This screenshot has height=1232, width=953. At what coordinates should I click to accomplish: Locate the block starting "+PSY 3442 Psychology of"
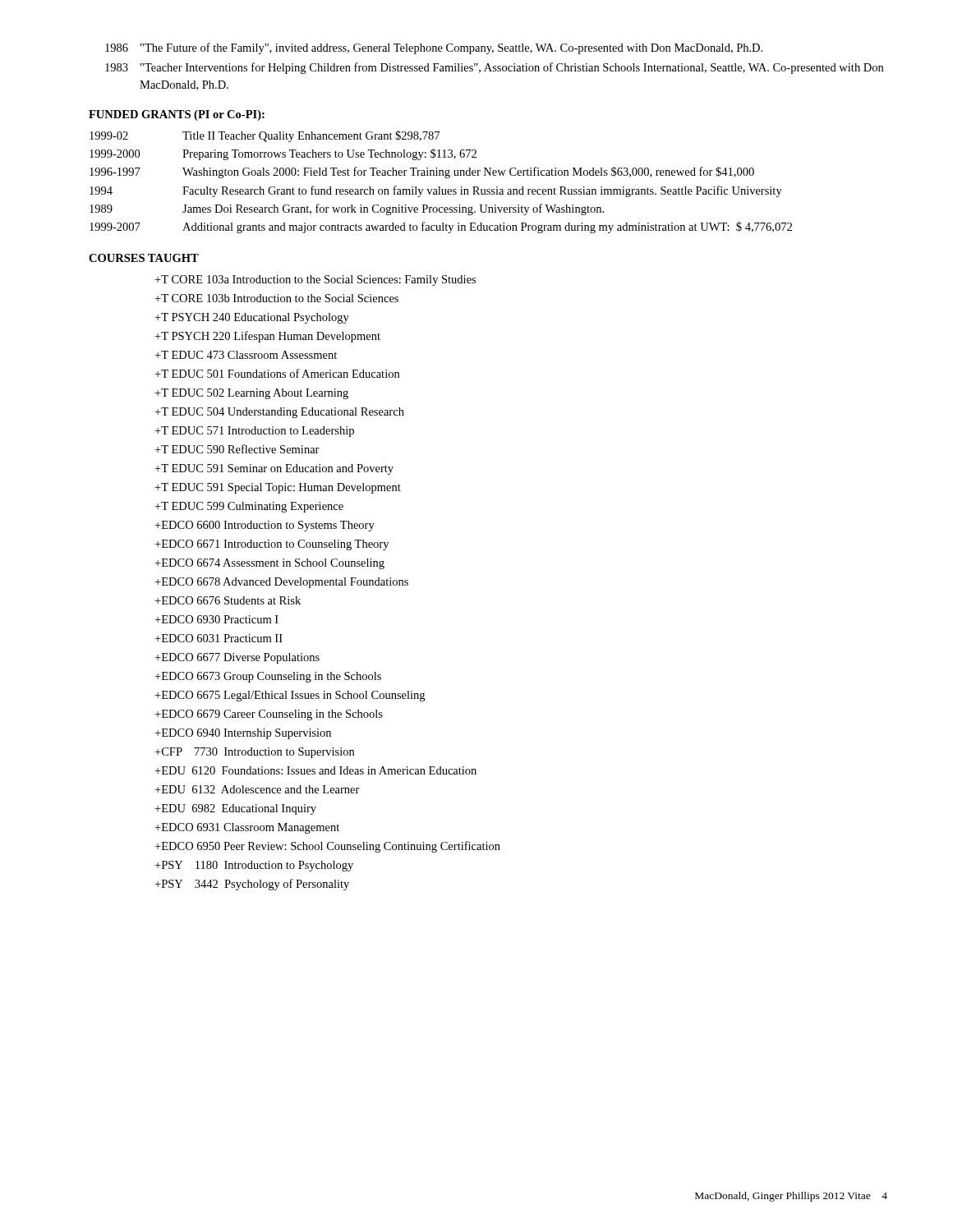click(x=252, y=884)
